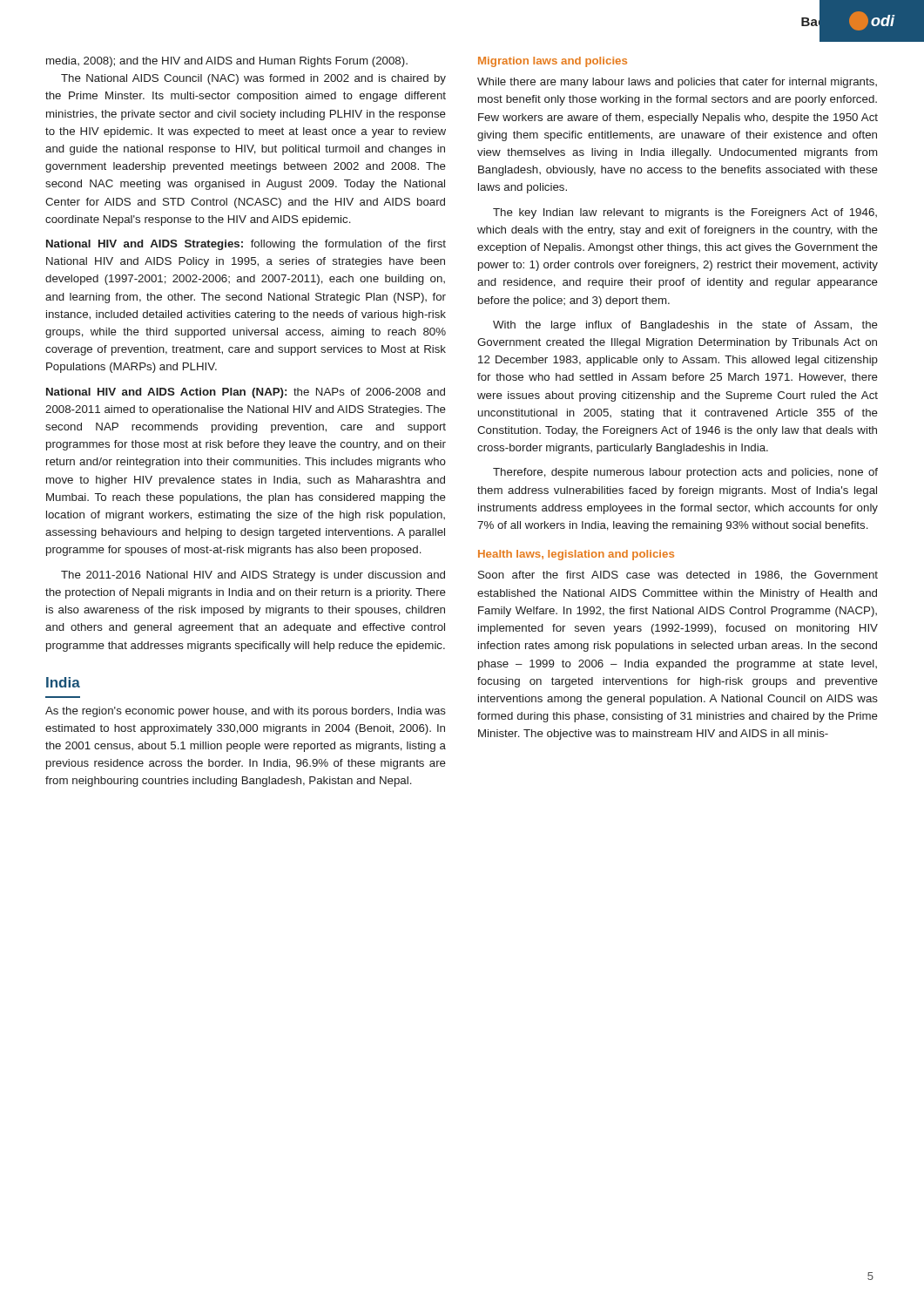The image size is (924, 1307).
Task: Locate the text block starting "Migration laws and policies"
Action: pos(553,61)
